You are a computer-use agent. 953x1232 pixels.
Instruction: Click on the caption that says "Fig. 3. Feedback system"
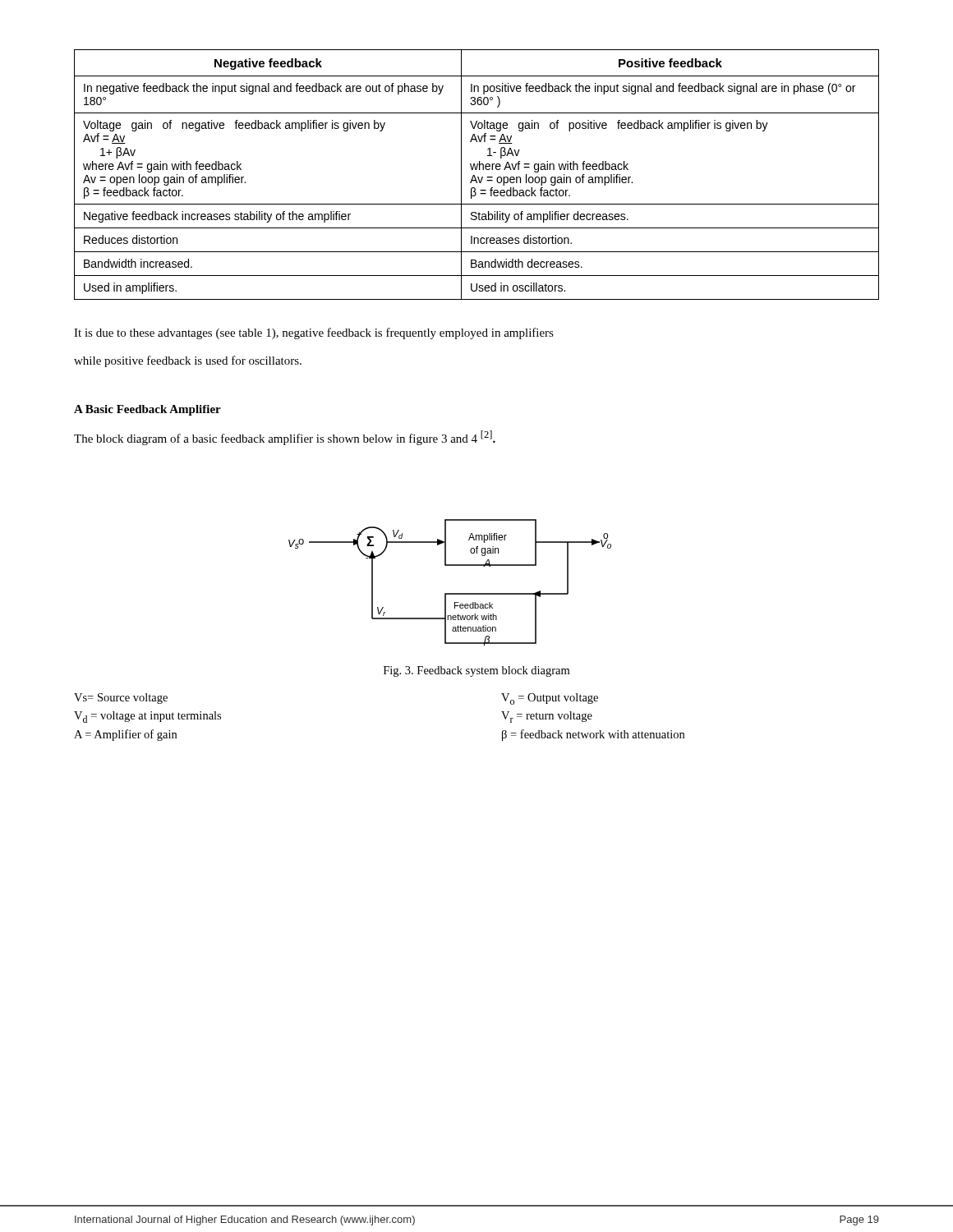pyautogui.click(x=476, y=670)
